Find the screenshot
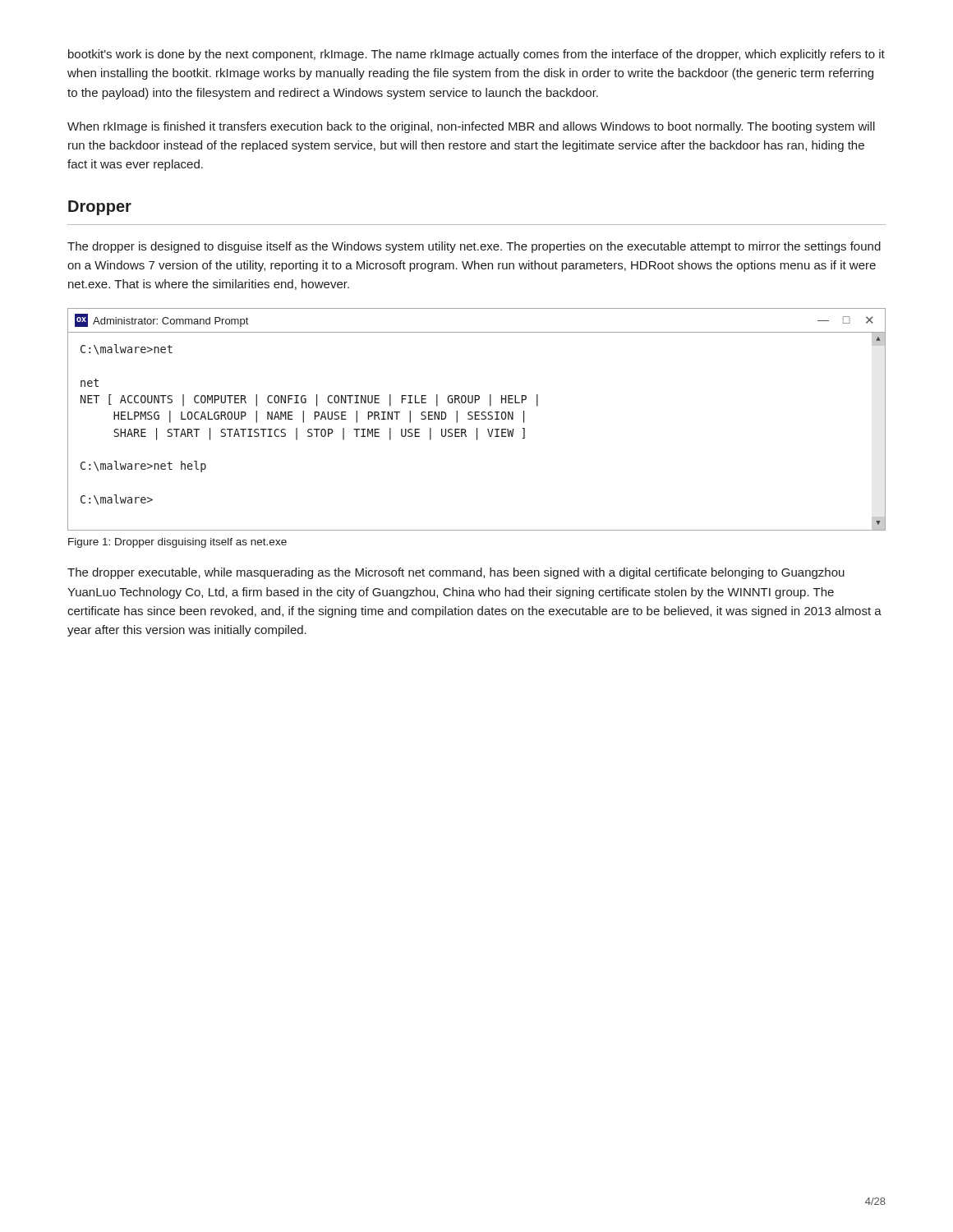The height and width of the screenshot is (1232, 953). coord(476,419)
